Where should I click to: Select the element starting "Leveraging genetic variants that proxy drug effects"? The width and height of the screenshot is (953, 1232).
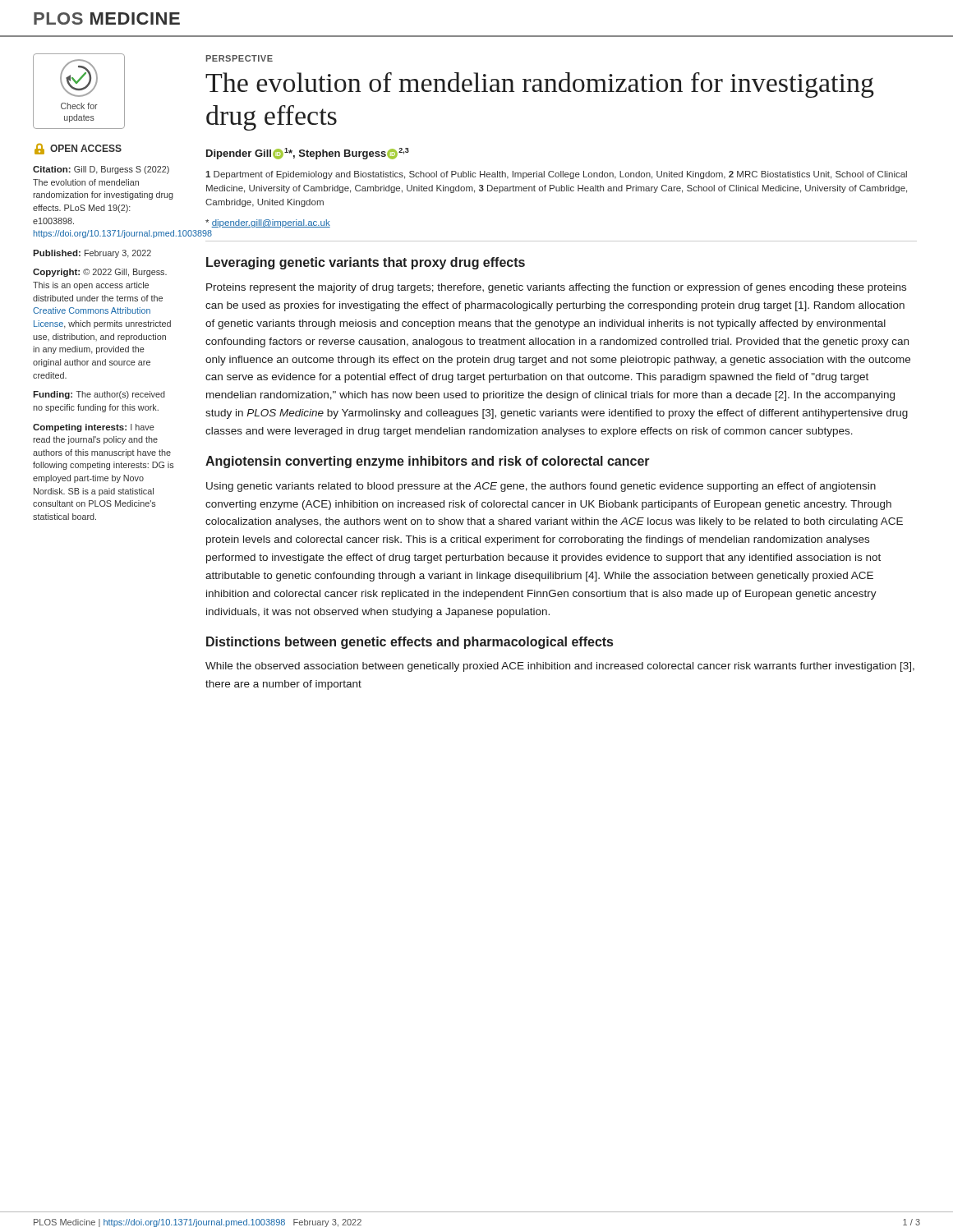pos(365,263)
